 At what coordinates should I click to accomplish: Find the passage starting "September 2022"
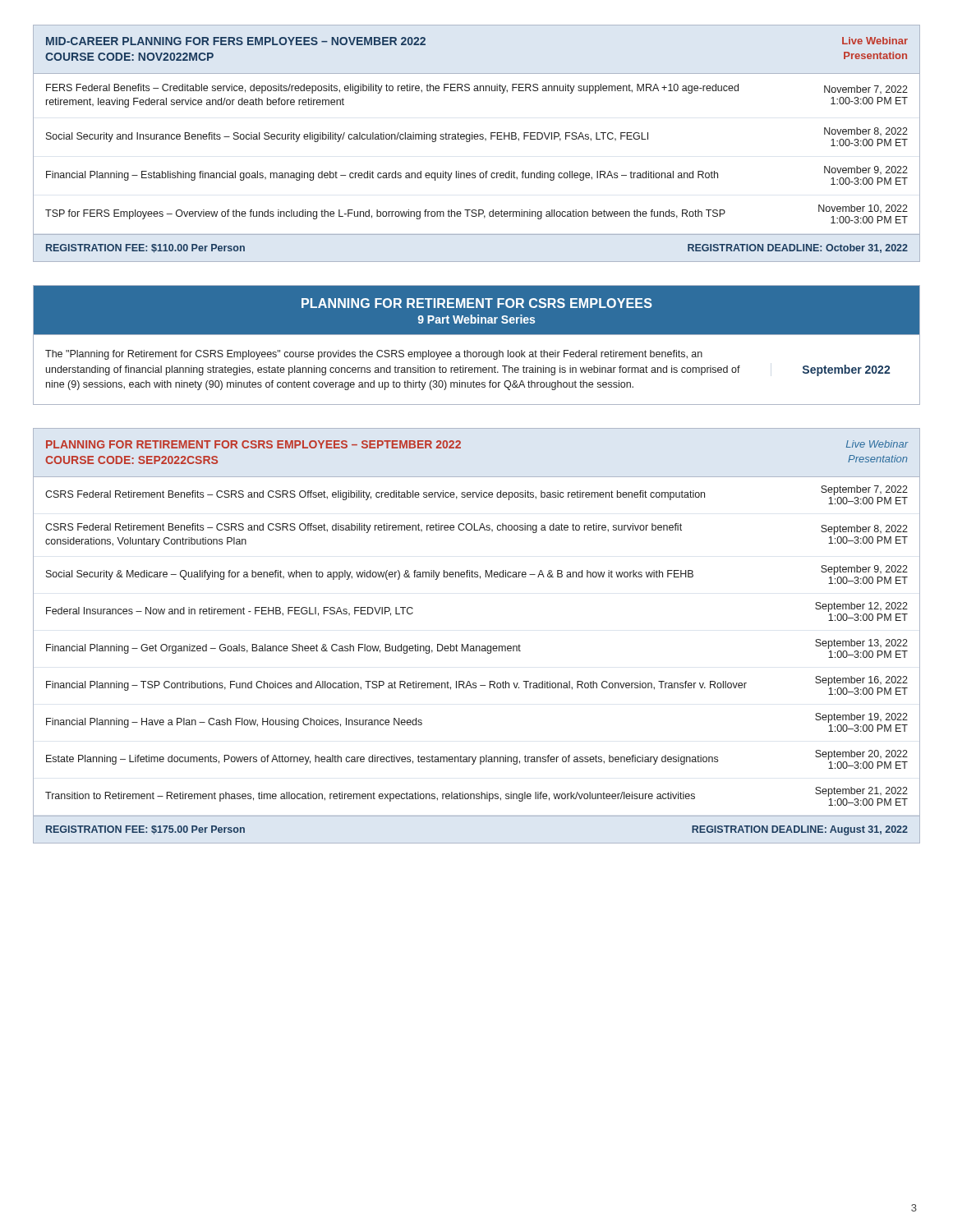(846, 370)
